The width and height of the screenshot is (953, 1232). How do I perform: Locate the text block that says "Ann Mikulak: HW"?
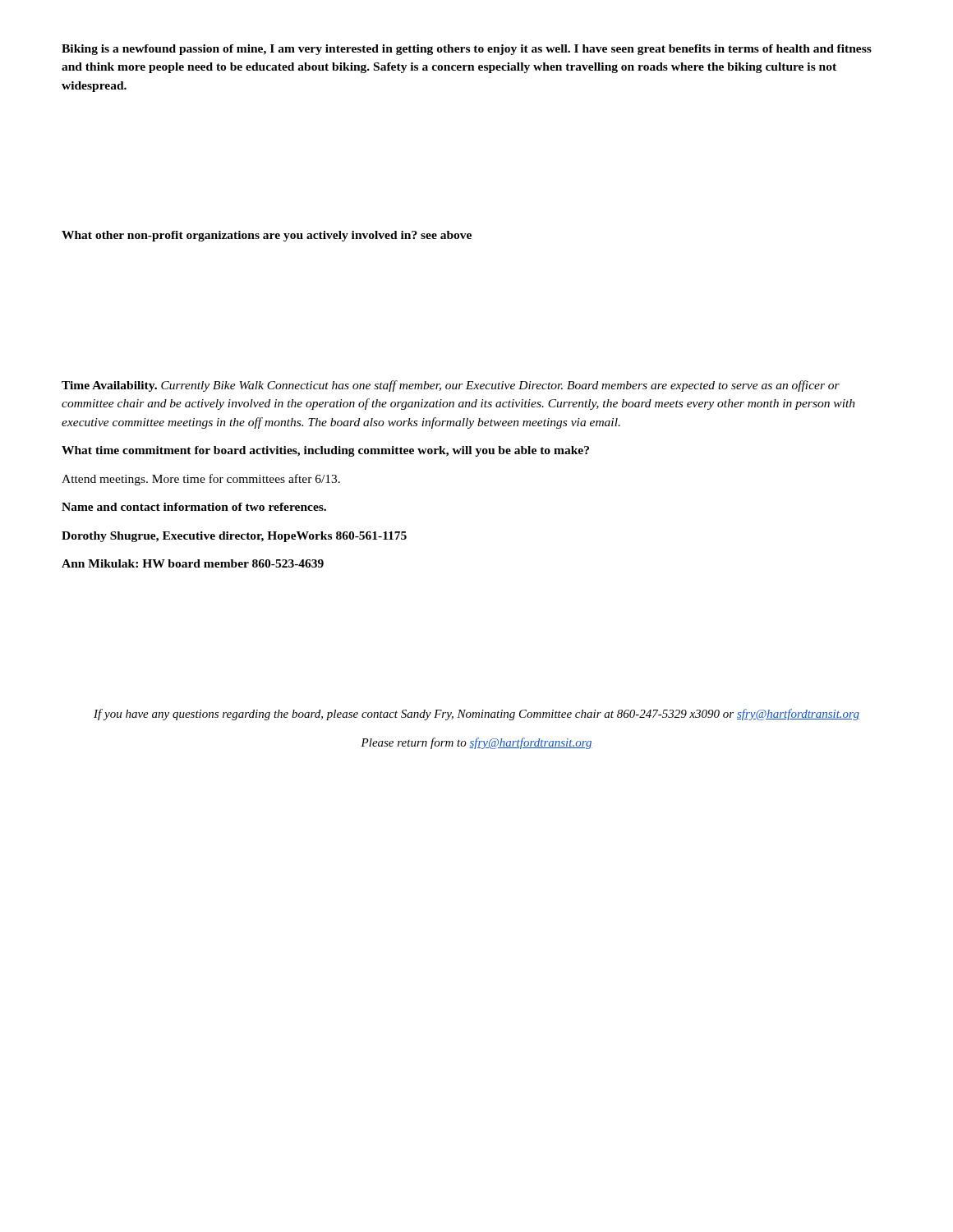tap(193, 563)
